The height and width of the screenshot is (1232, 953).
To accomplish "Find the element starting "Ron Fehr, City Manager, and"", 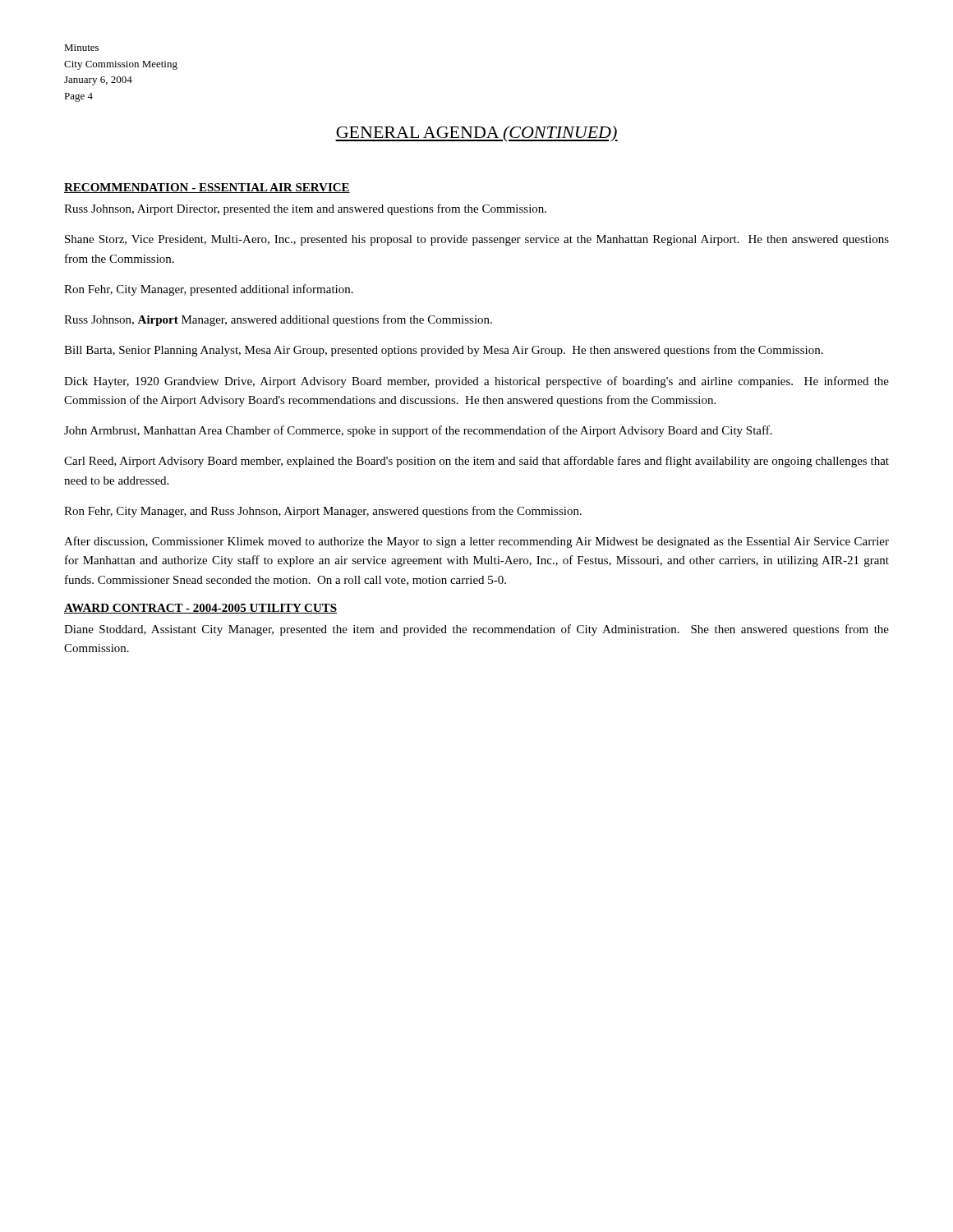I will click(323, 511).
